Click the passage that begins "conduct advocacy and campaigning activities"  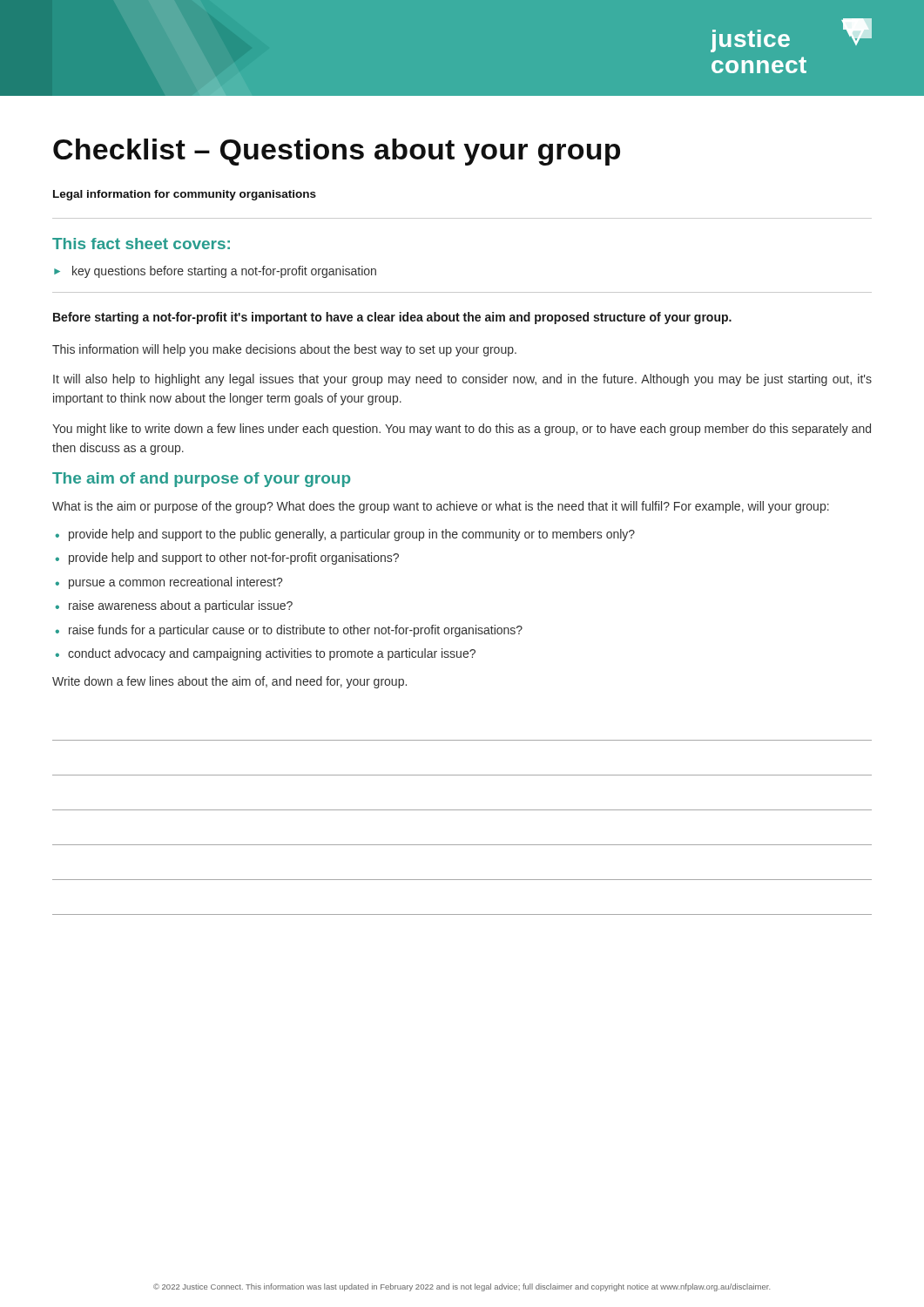[x=272, y=654]
